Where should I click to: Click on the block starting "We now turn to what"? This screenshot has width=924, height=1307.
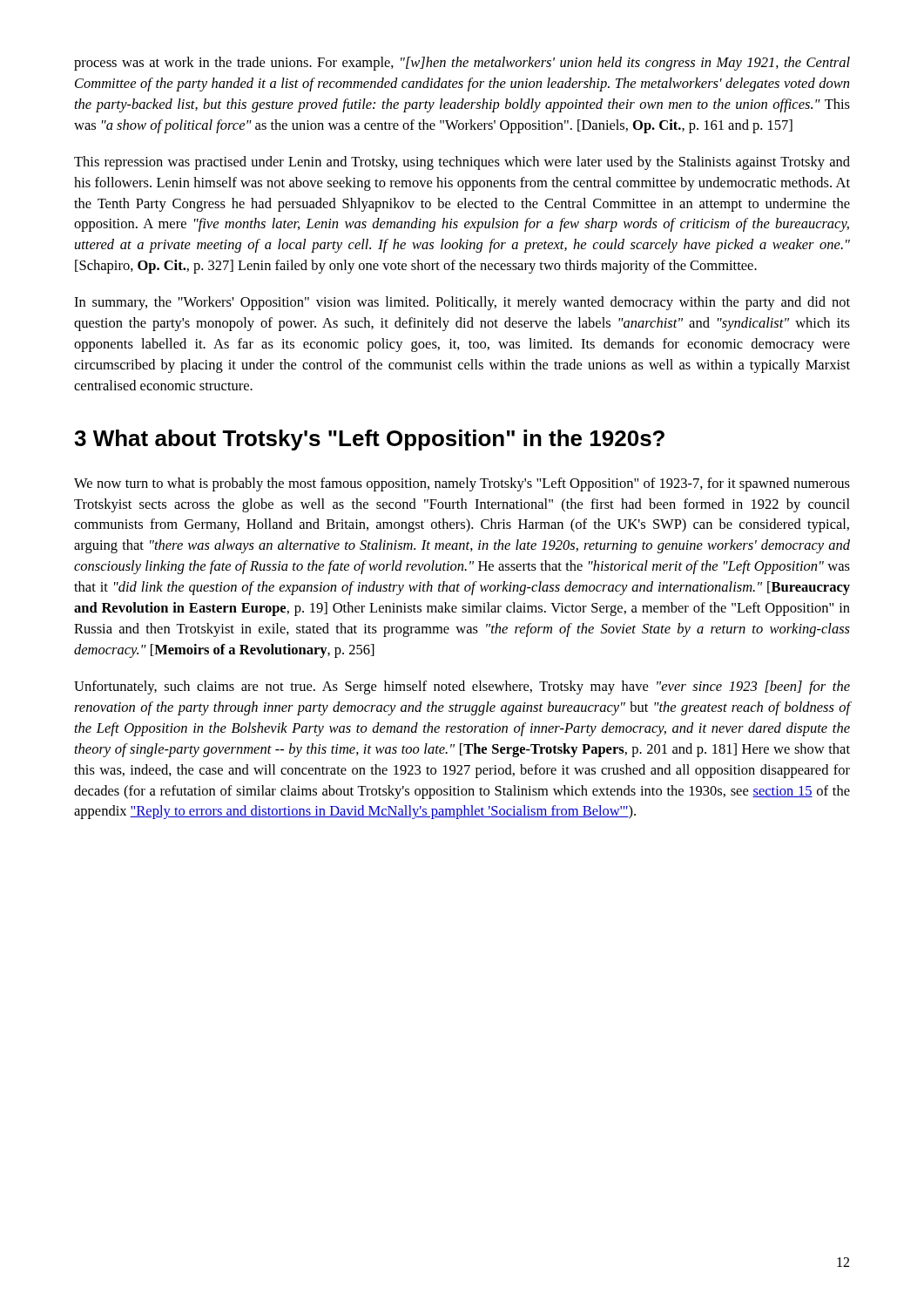tap(462, 567)
